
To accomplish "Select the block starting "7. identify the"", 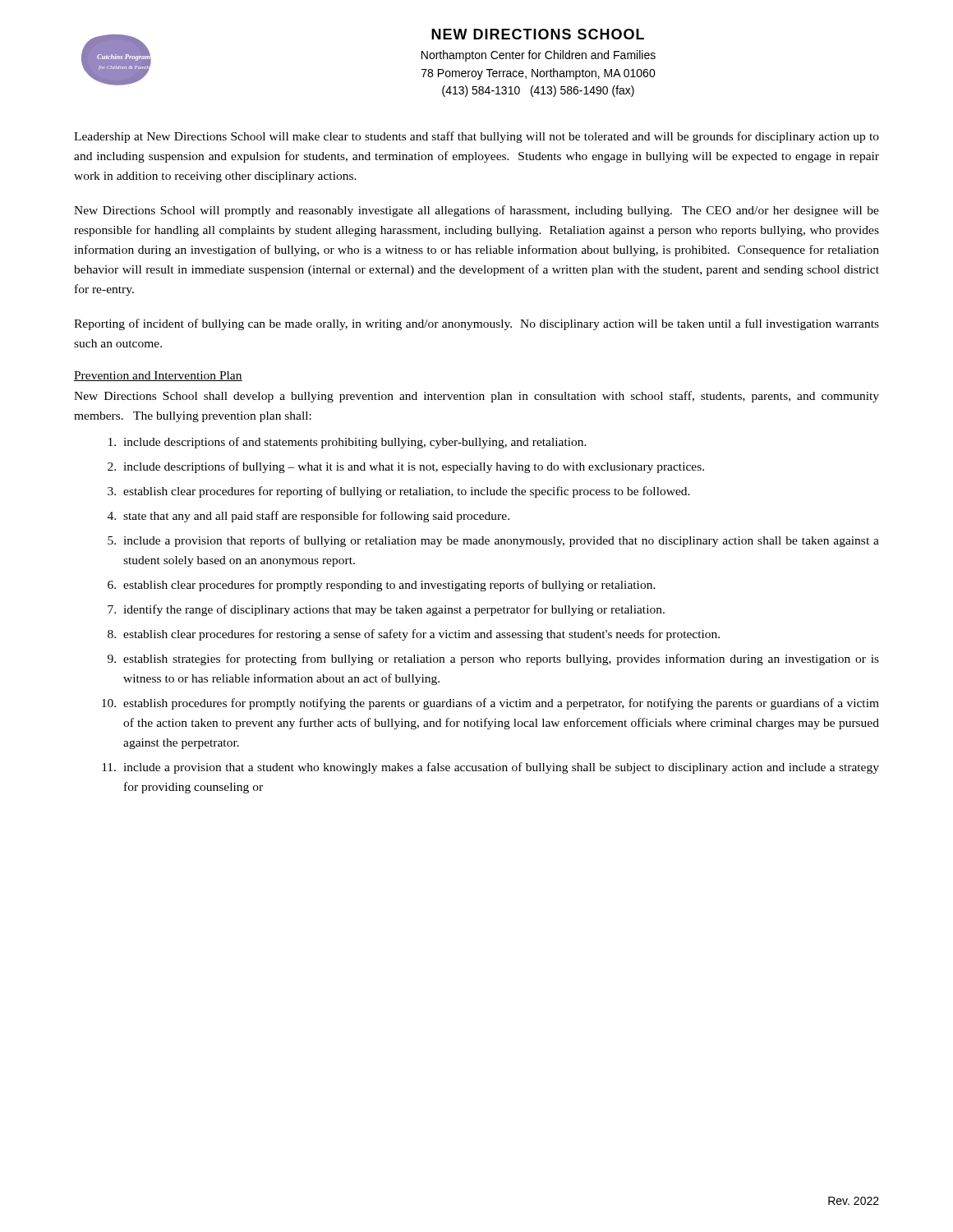I will [x=485, y=610].
